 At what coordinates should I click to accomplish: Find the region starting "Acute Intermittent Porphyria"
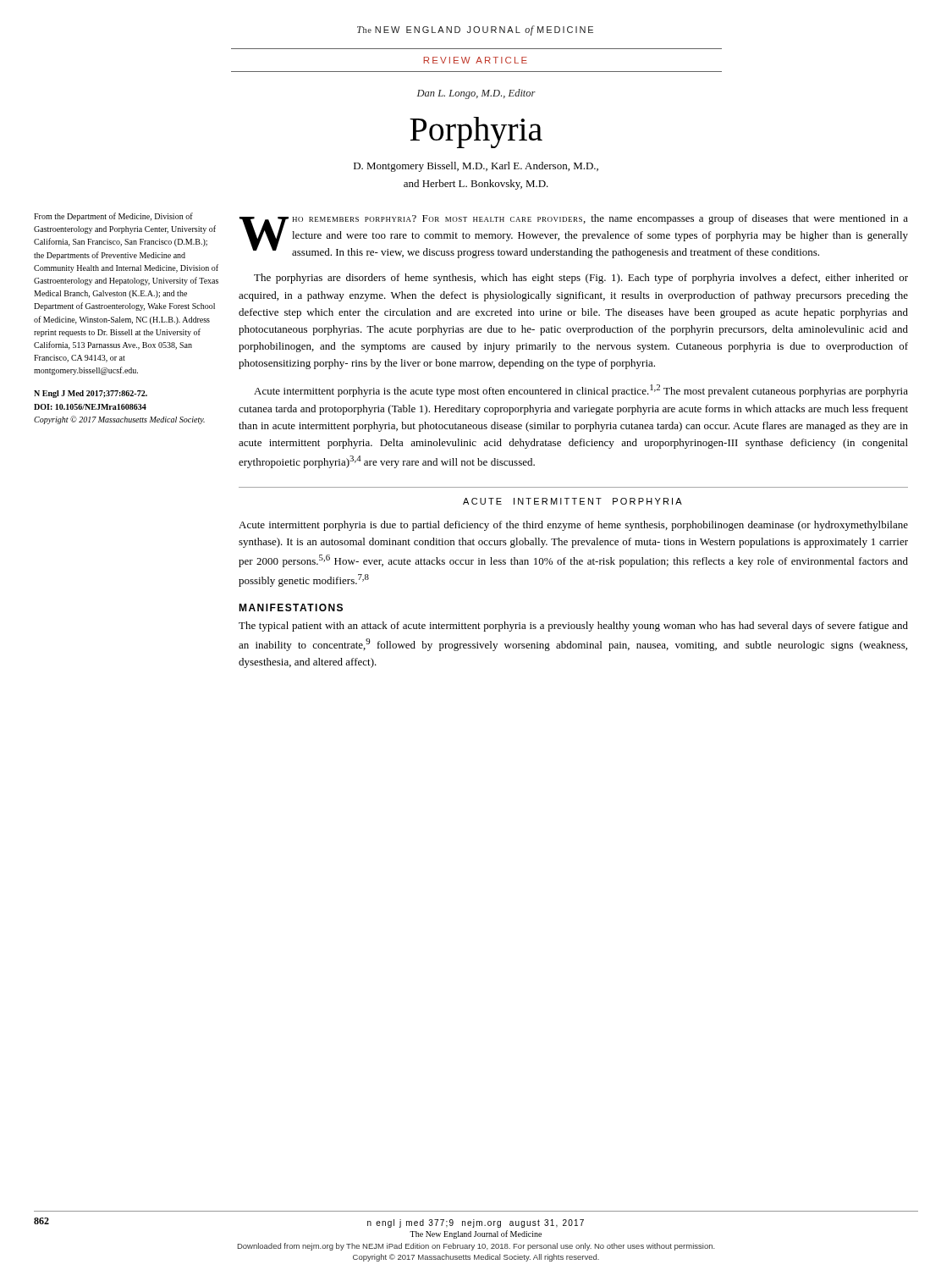(x=573, y=501)
